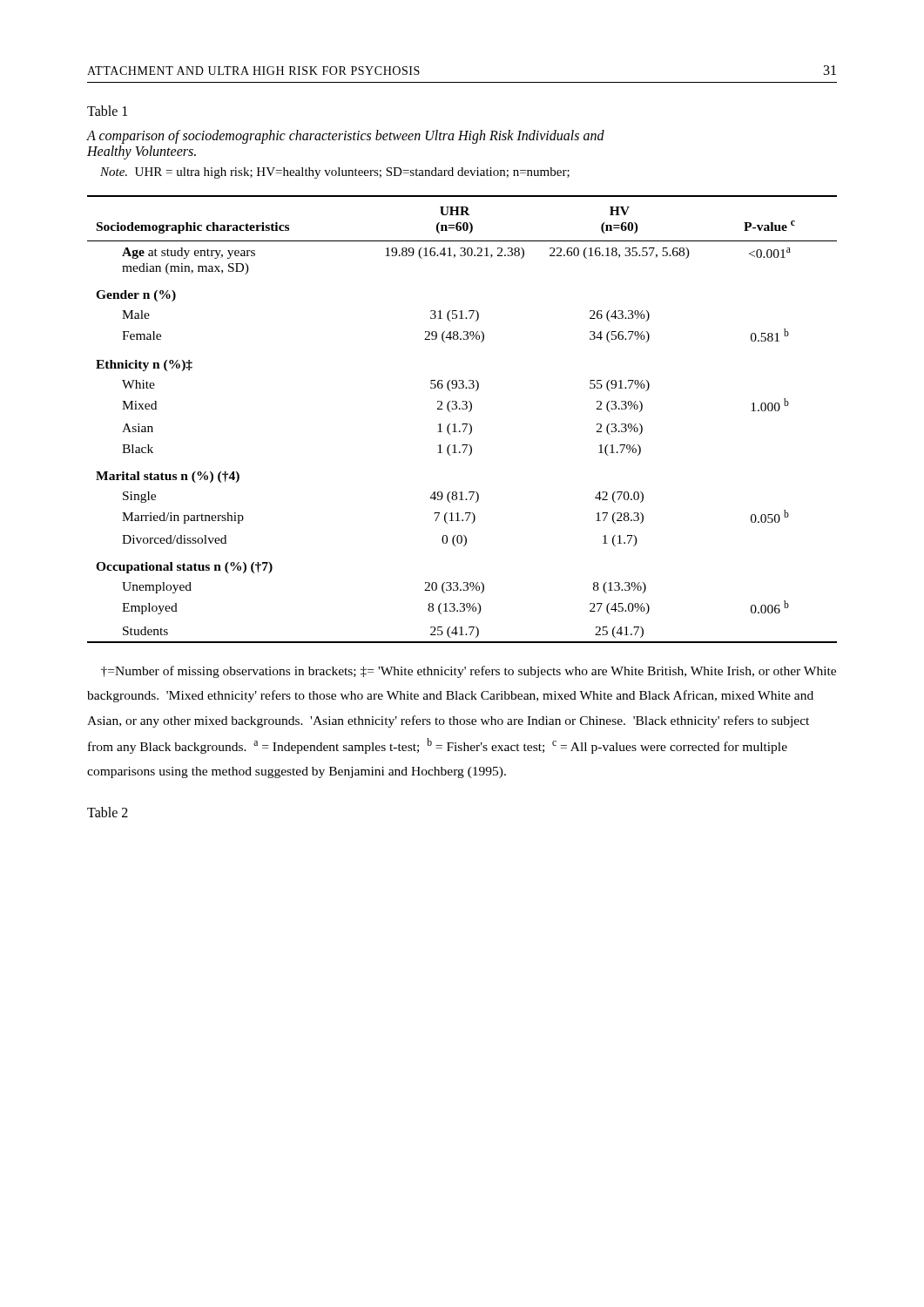Navigate to the element starting "Table 1"
This screenshot has width=924, height=1307.
108,111
